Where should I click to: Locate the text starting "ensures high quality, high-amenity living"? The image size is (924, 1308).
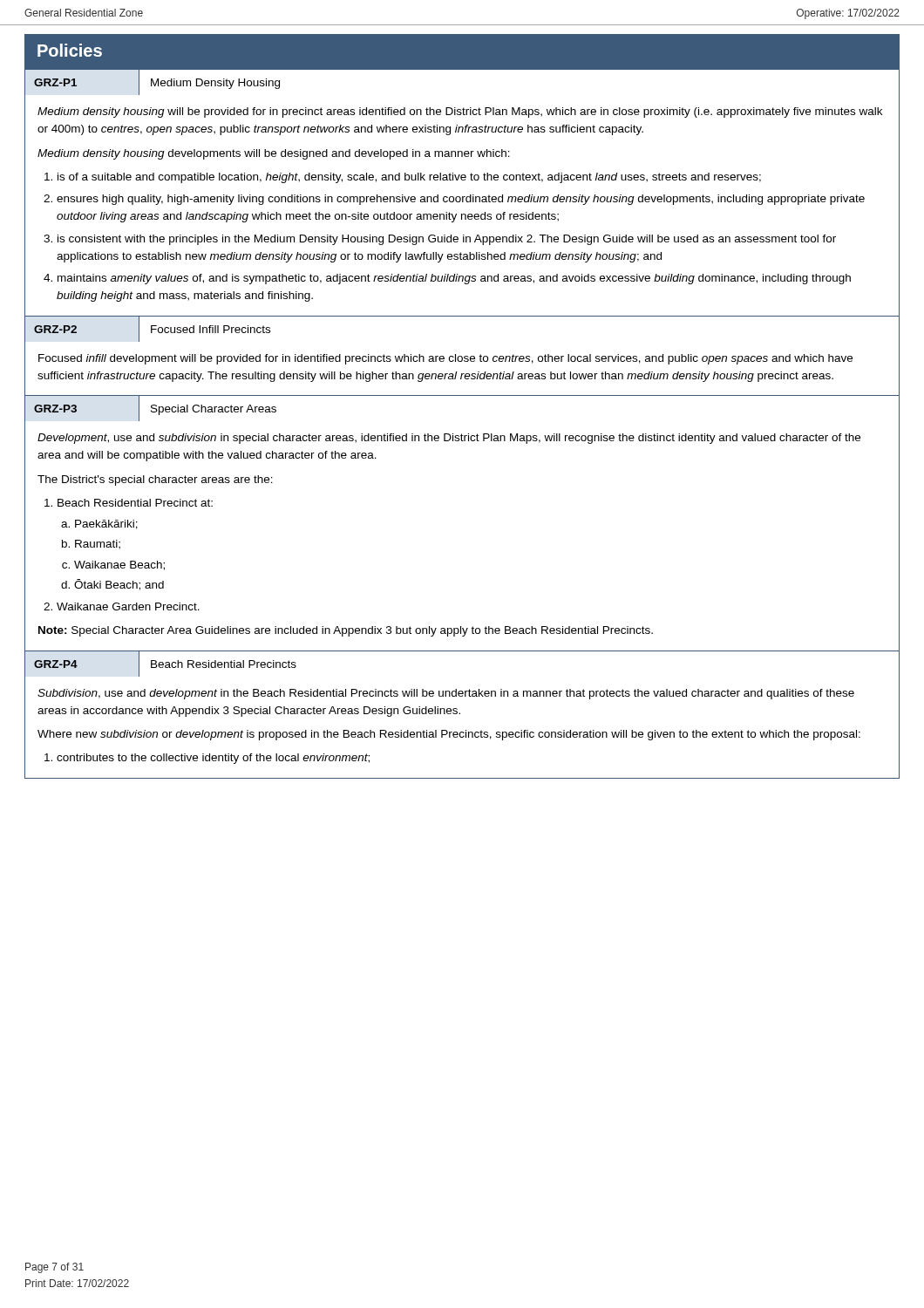tap(461, 207)
